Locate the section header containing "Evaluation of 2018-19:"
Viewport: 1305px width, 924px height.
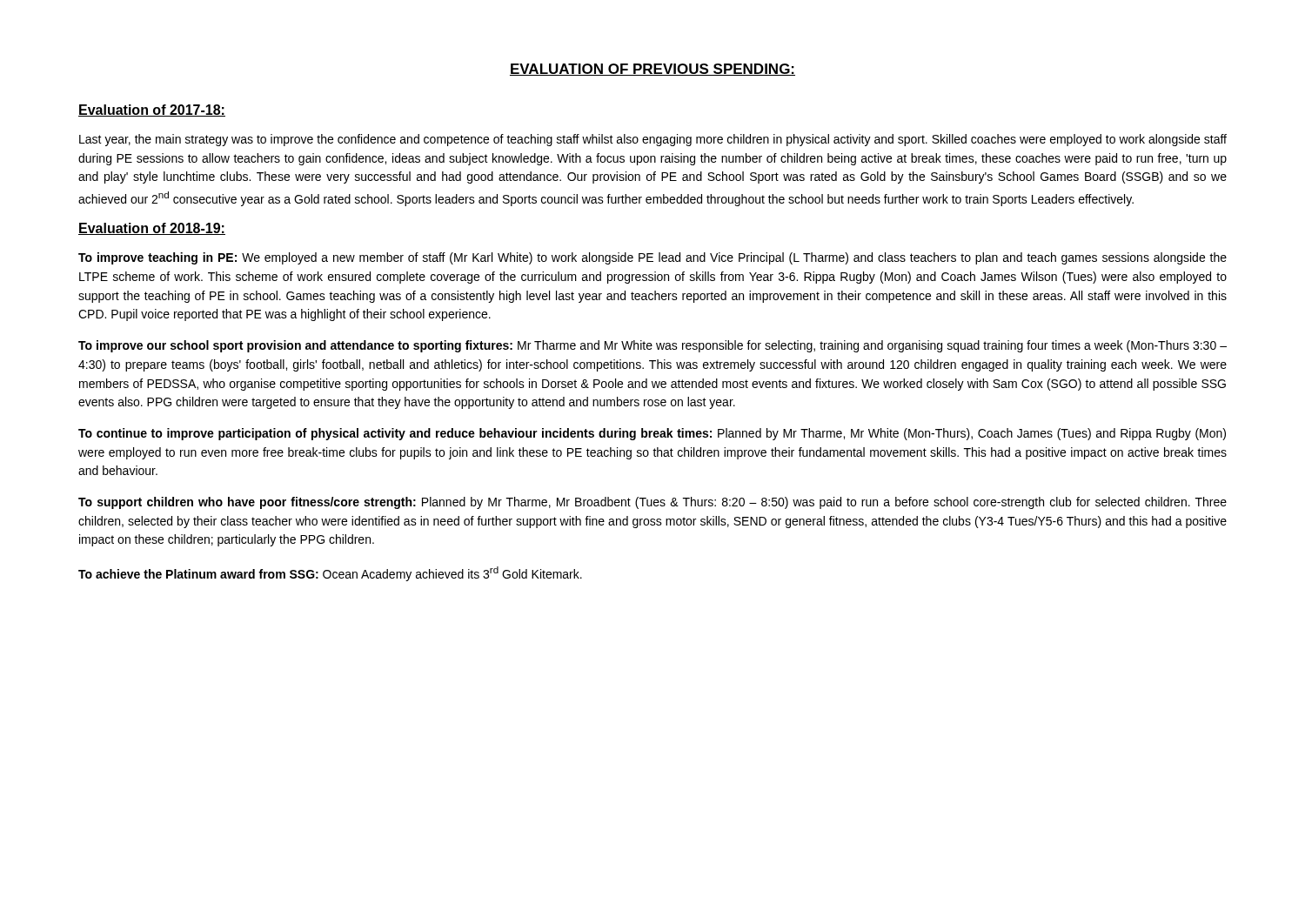click(x=152, y=229)
